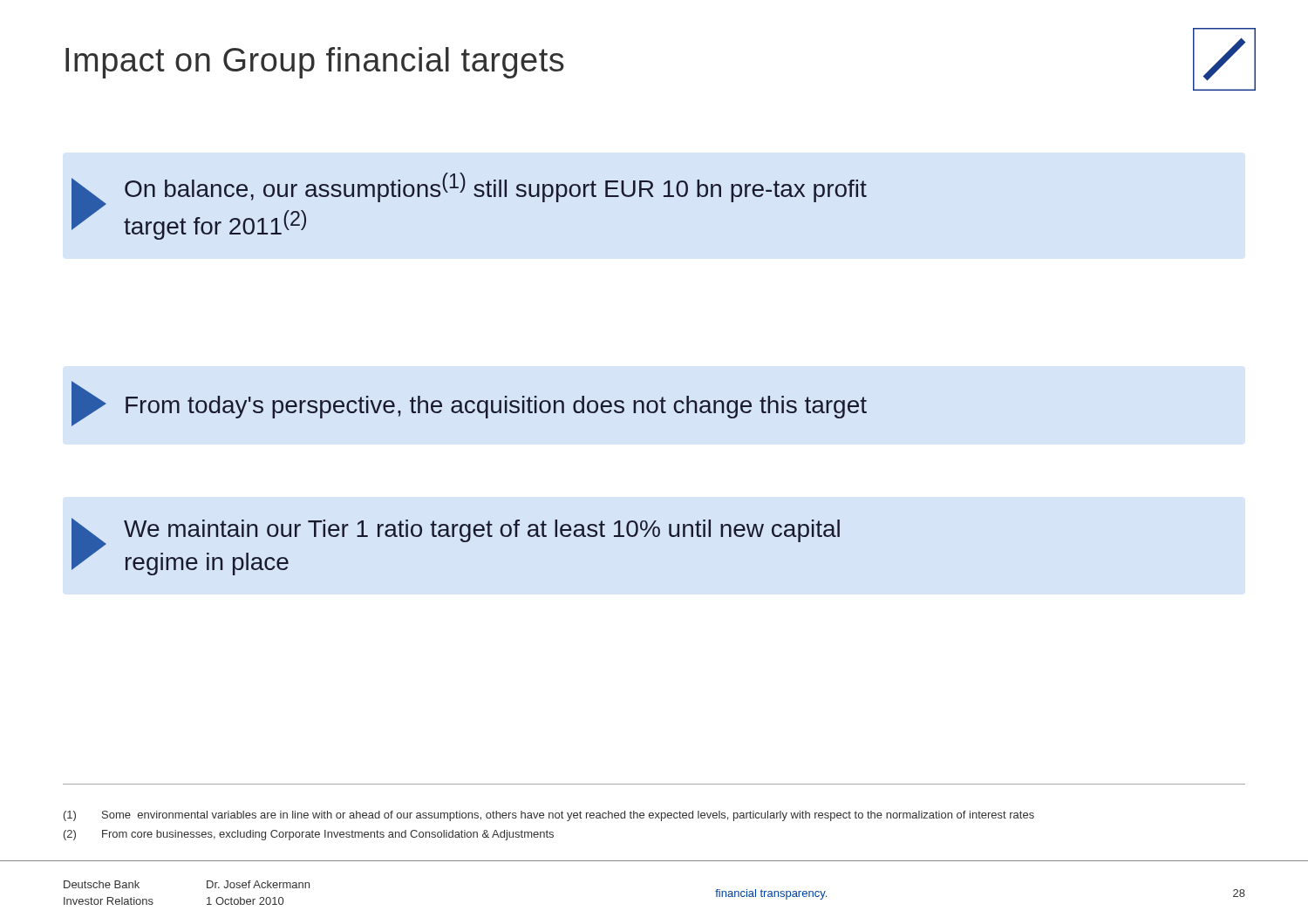Image resolution: width=1308 pixels, height=924 pixels.
Task: Where is the passage that starts "On balance, our assumptions(1) still support EUR 10"?
Action: point(478,206)
